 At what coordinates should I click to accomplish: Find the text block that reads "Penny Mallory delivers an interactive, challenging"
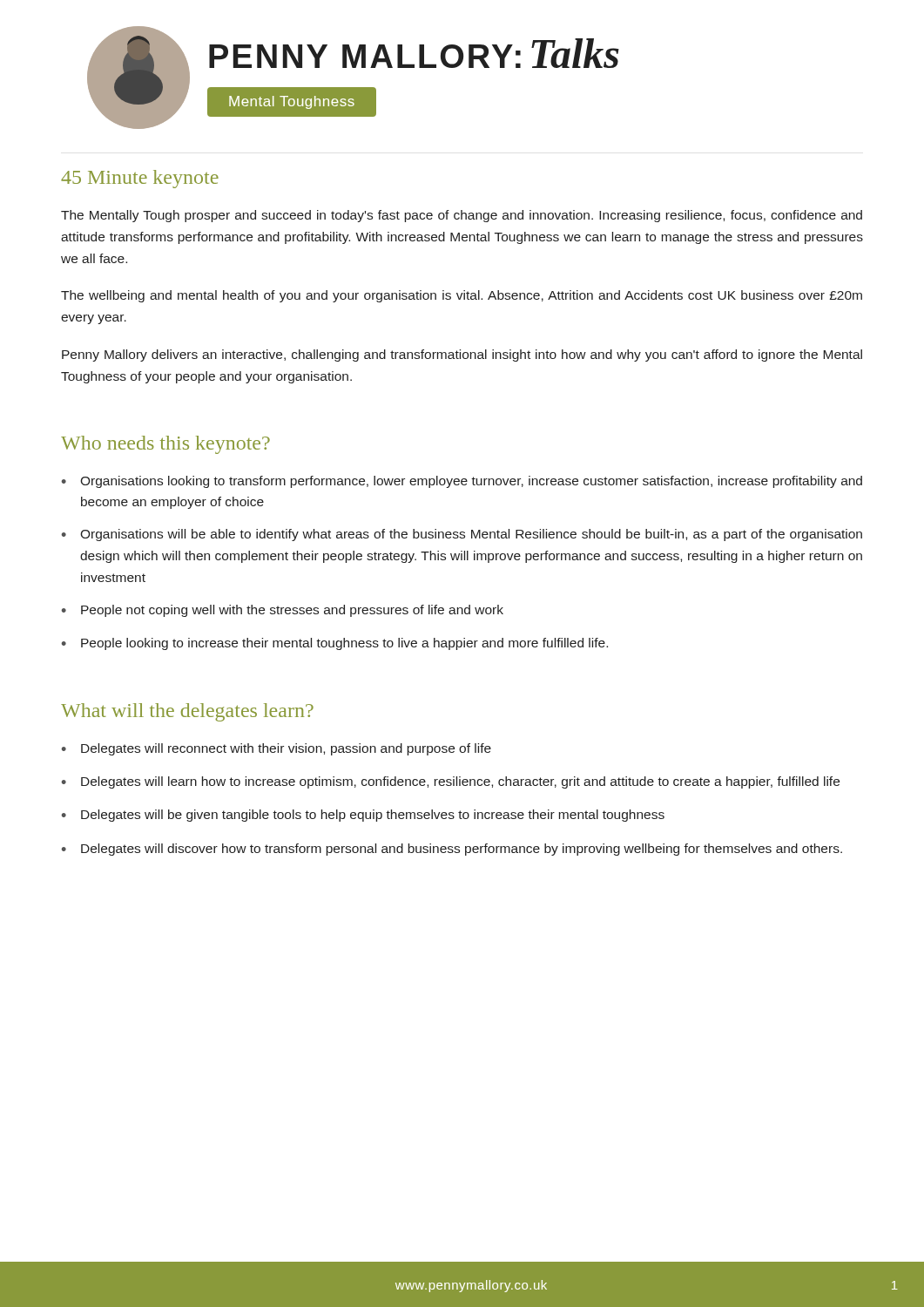point(462,365)
